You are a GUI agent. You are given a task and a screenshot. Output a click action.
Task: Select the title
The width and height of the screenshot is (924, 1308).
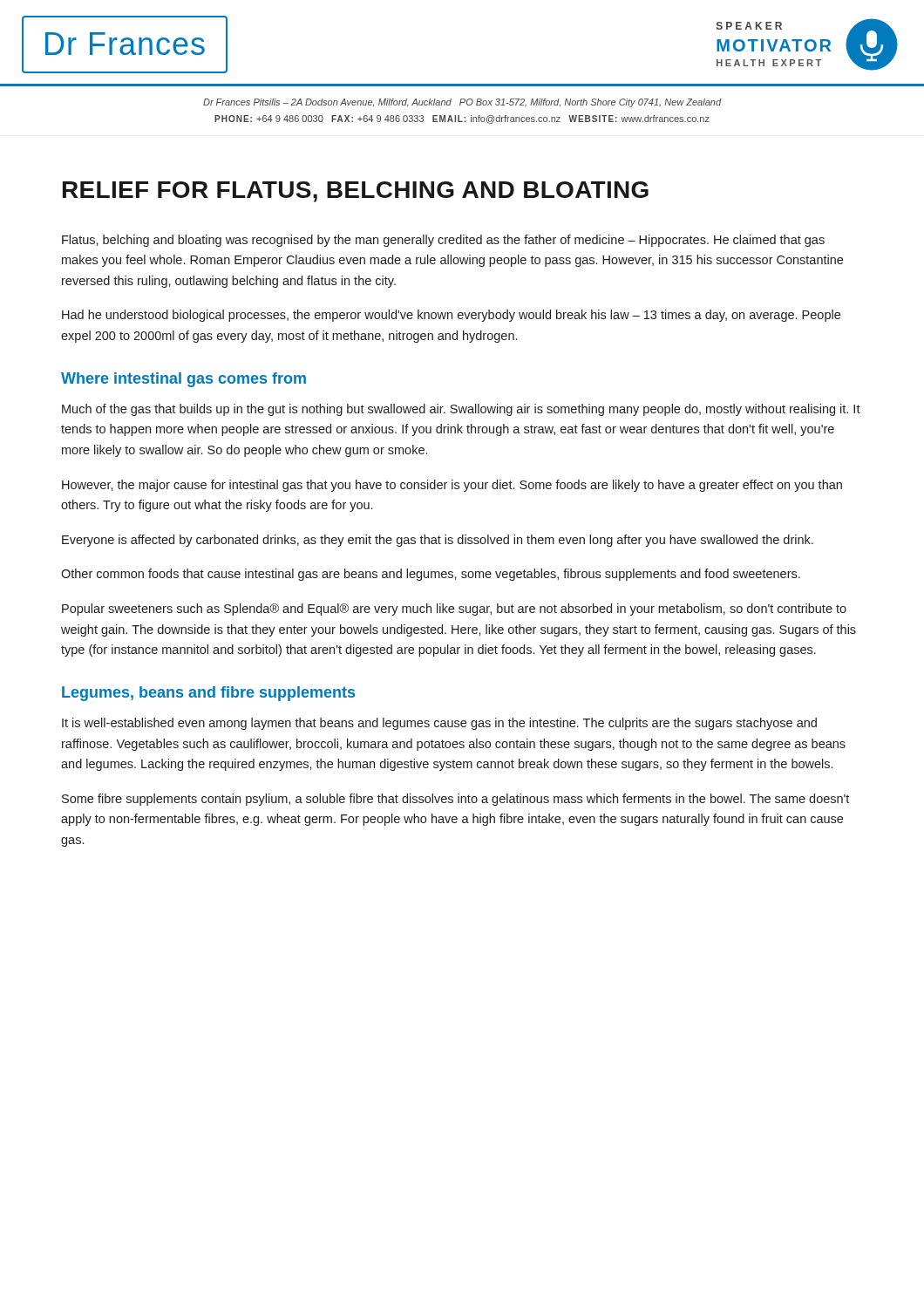356,189
